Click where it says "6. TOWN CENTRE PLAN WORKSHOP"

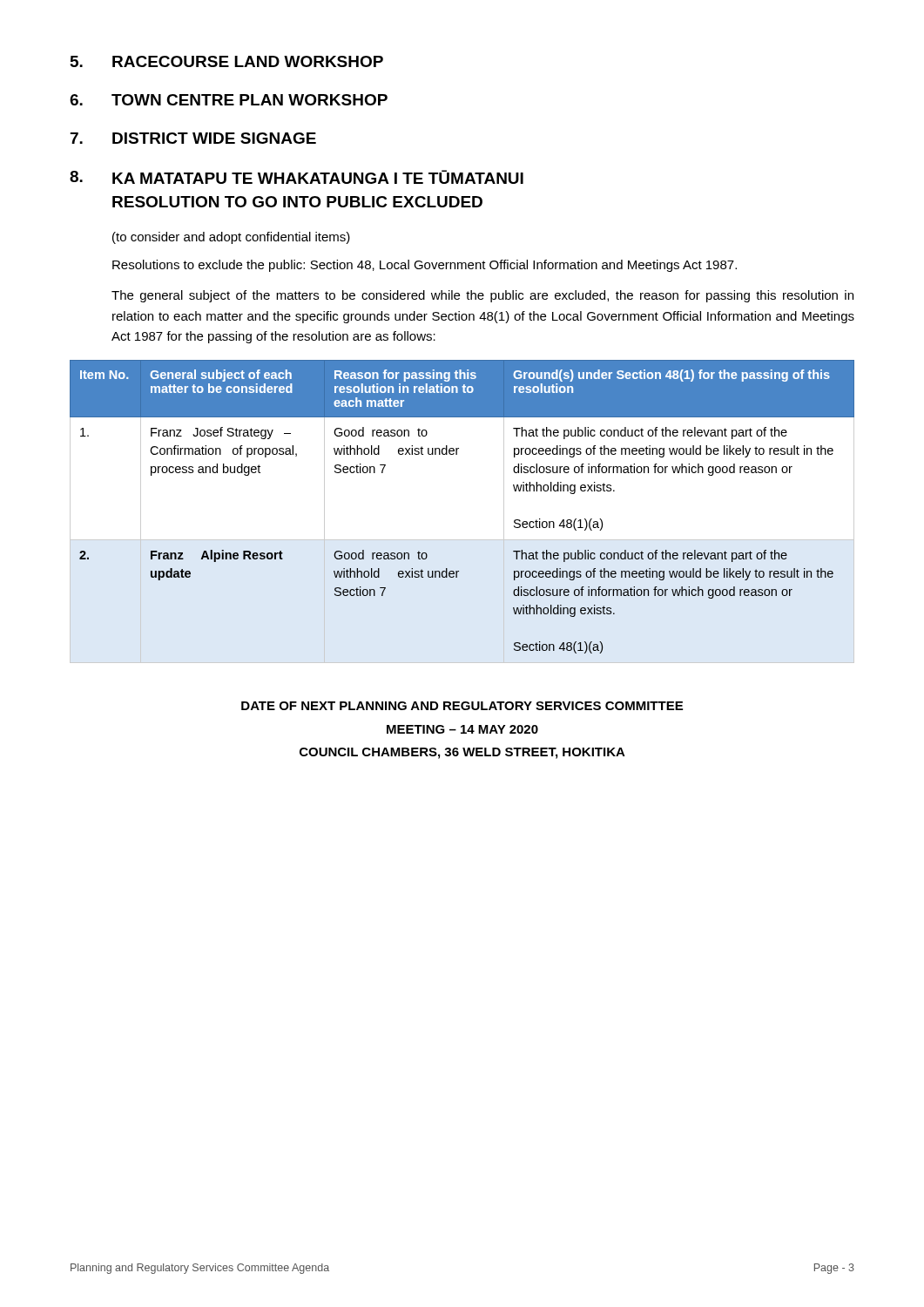click(229, 100)
